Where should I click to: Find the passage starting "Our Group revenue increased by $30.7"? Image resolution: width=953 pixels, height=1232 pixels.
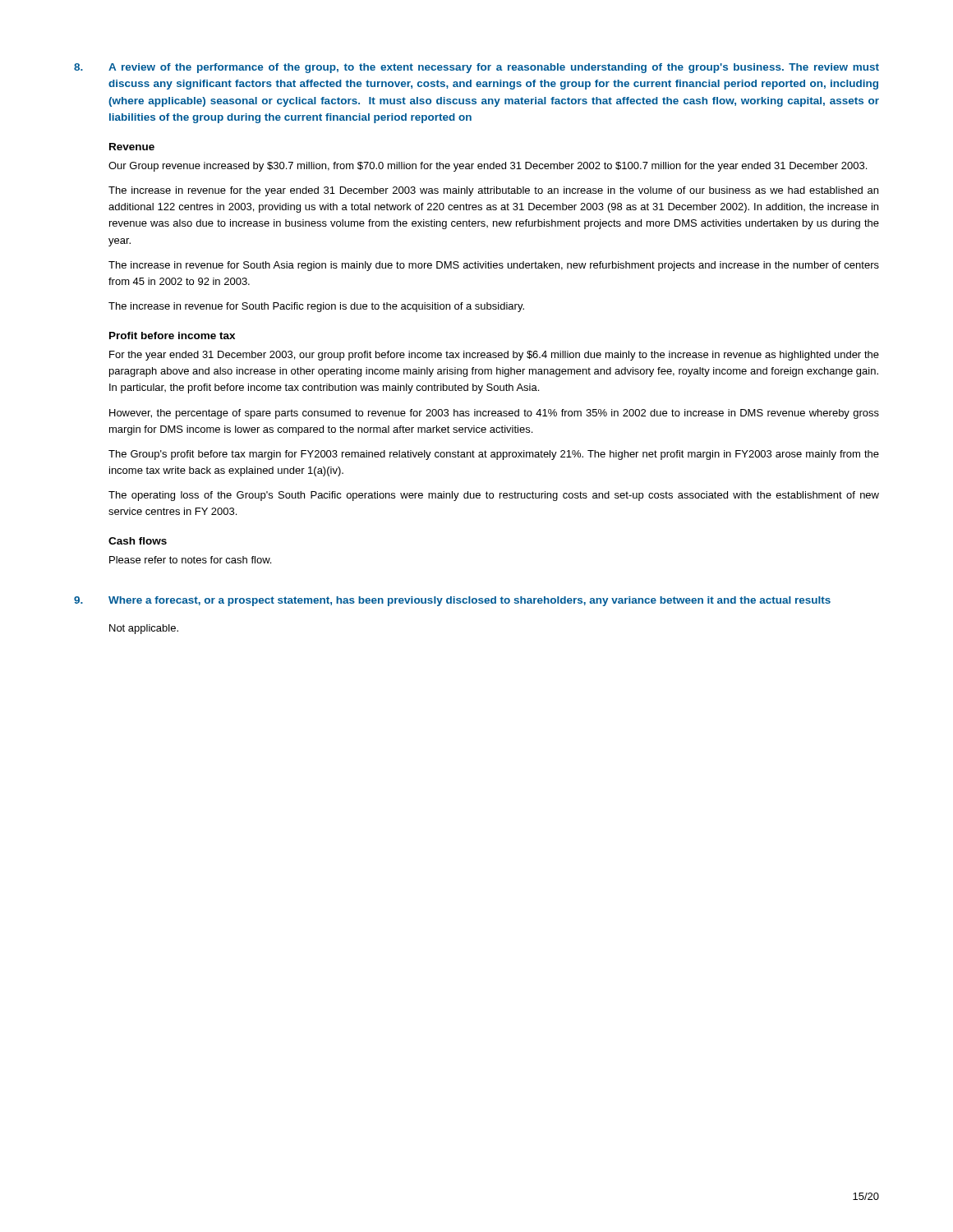488,165
